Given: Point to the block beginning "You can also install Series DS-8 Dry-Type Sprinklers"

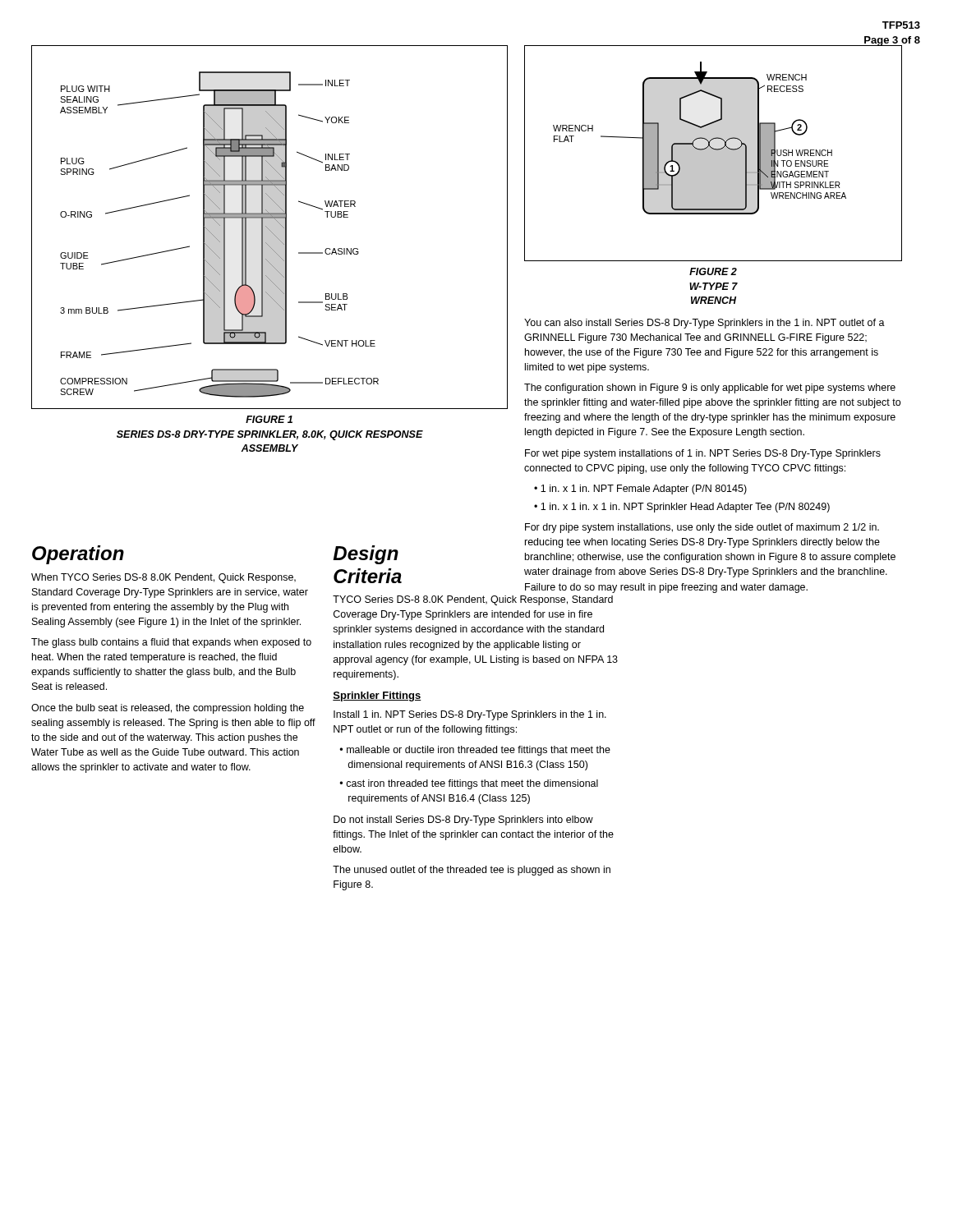Looking at the screenshot, I should coord(713,395).
